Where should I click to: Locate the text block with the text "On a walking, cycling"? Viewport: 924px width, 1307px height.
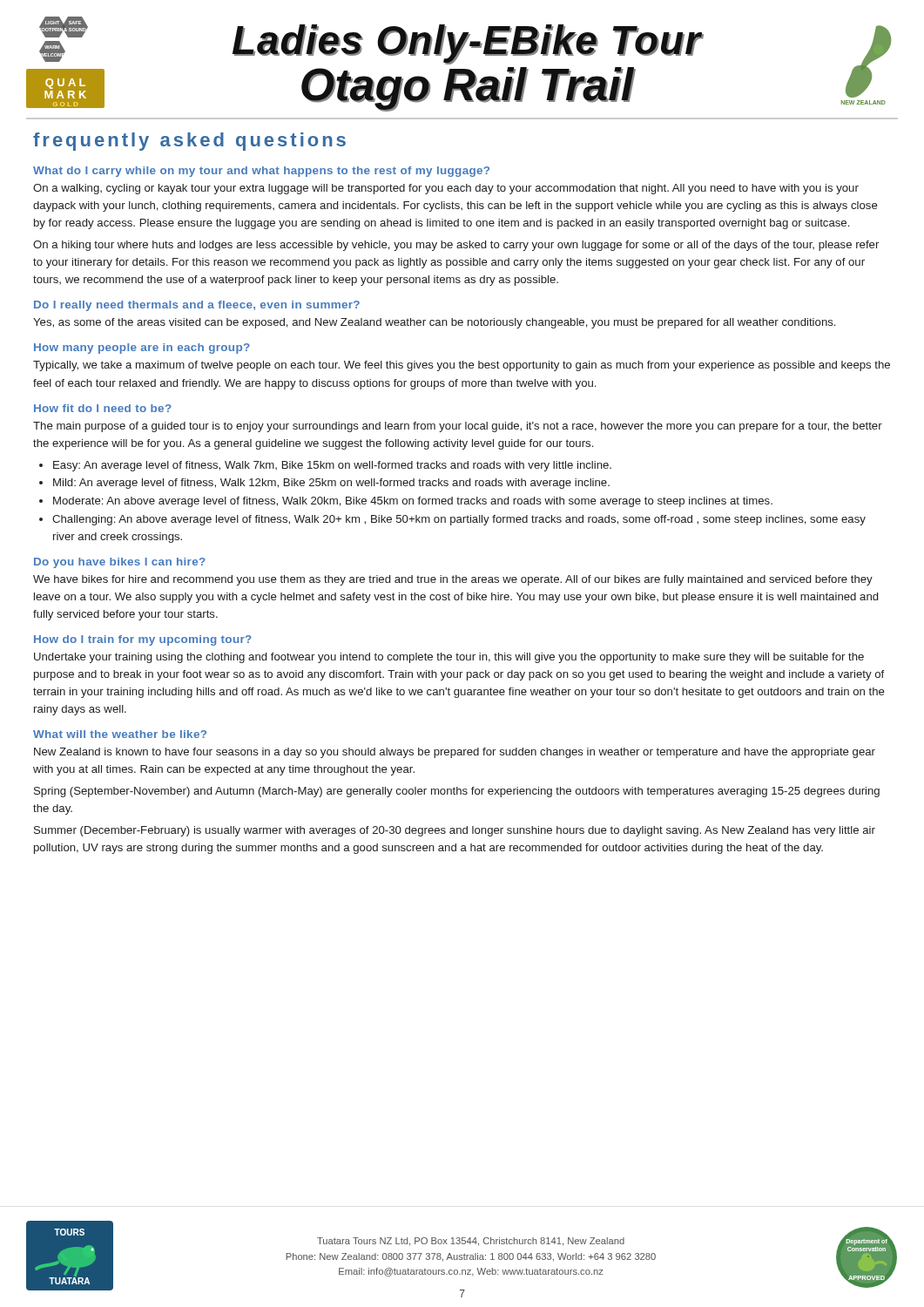coord(462,234)
